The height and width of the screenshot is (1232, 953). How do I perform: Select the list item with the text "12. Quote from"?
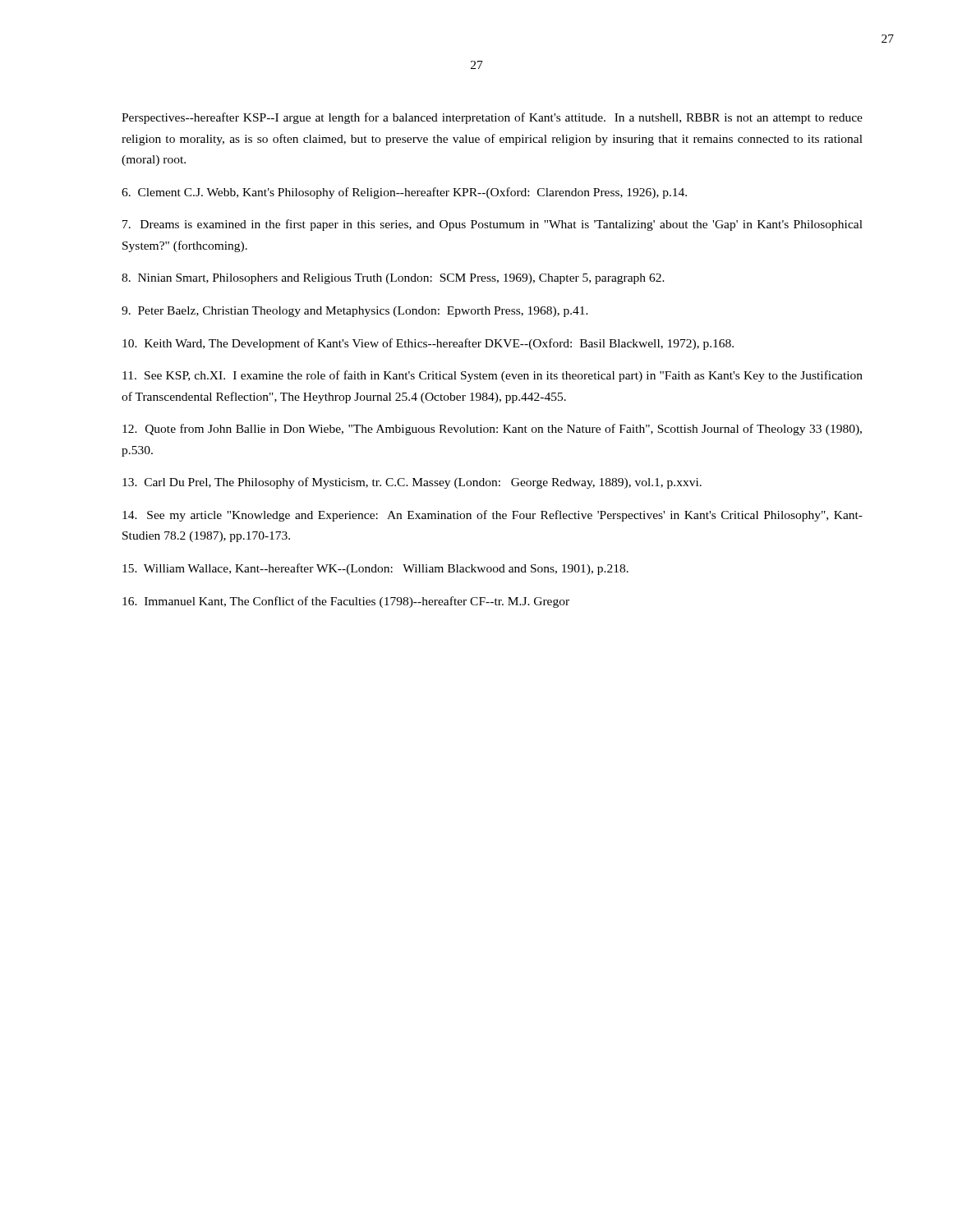pyautogui.click(x=492, y=439)
